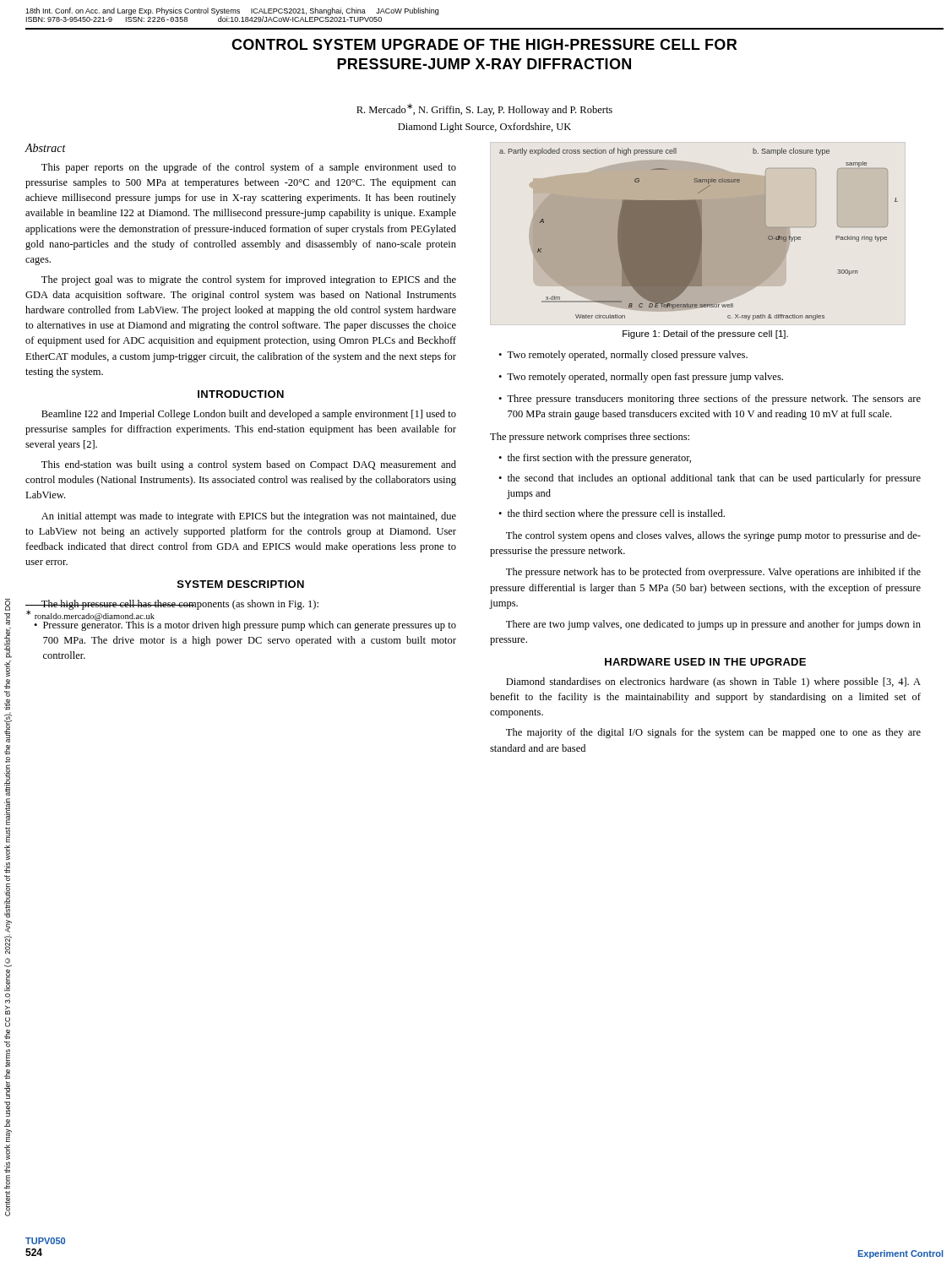Find the passage starting "R. Mercado∗, N. Griffin, S. Lay, P. Holloway"
This screenshot has height=1267, width=952.
pyautogui.click(x=484, y=118)
